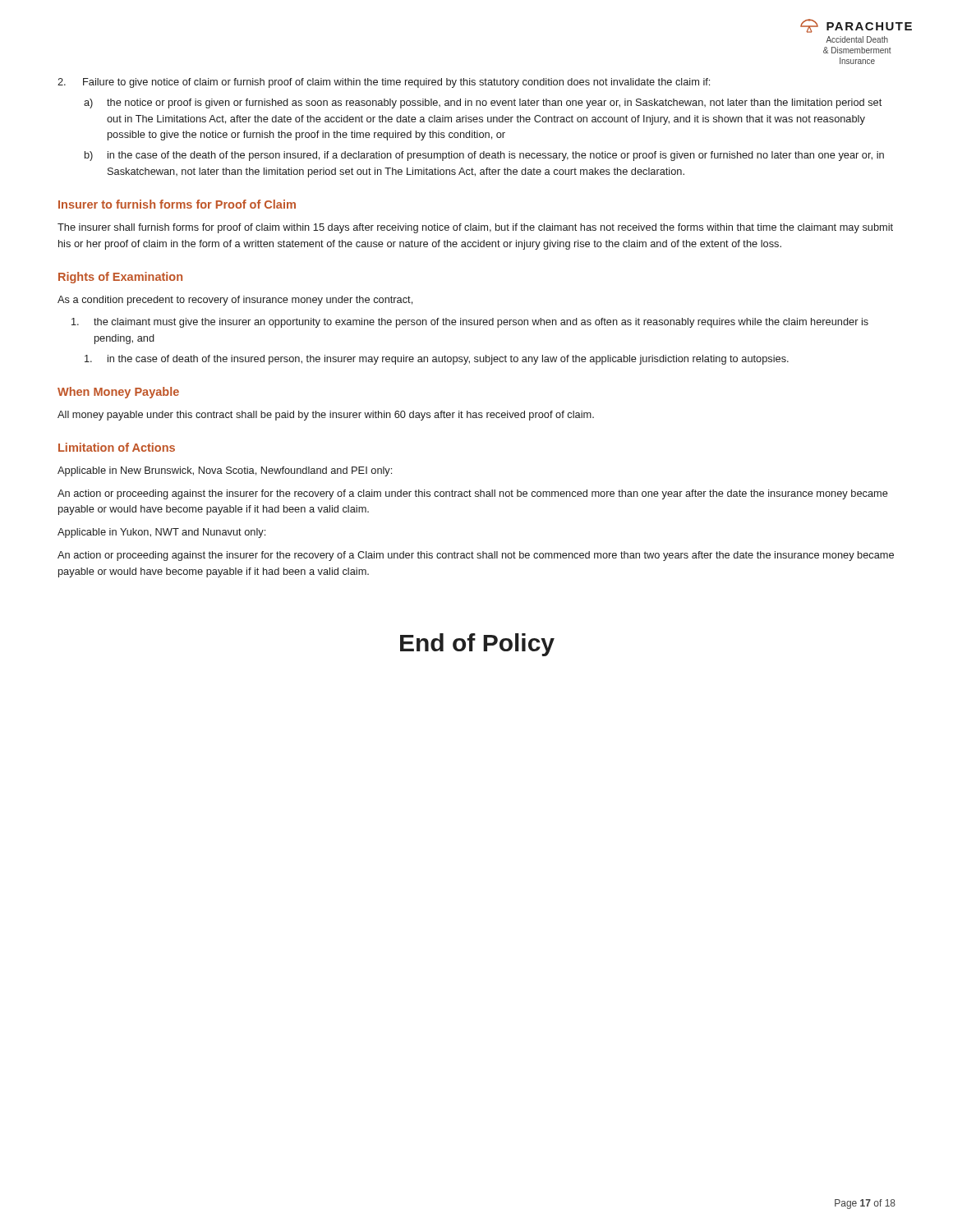Locate the list item that reads "2. Failure to"
Viewport: 953px width, 1232px height.
coord(384,82)
